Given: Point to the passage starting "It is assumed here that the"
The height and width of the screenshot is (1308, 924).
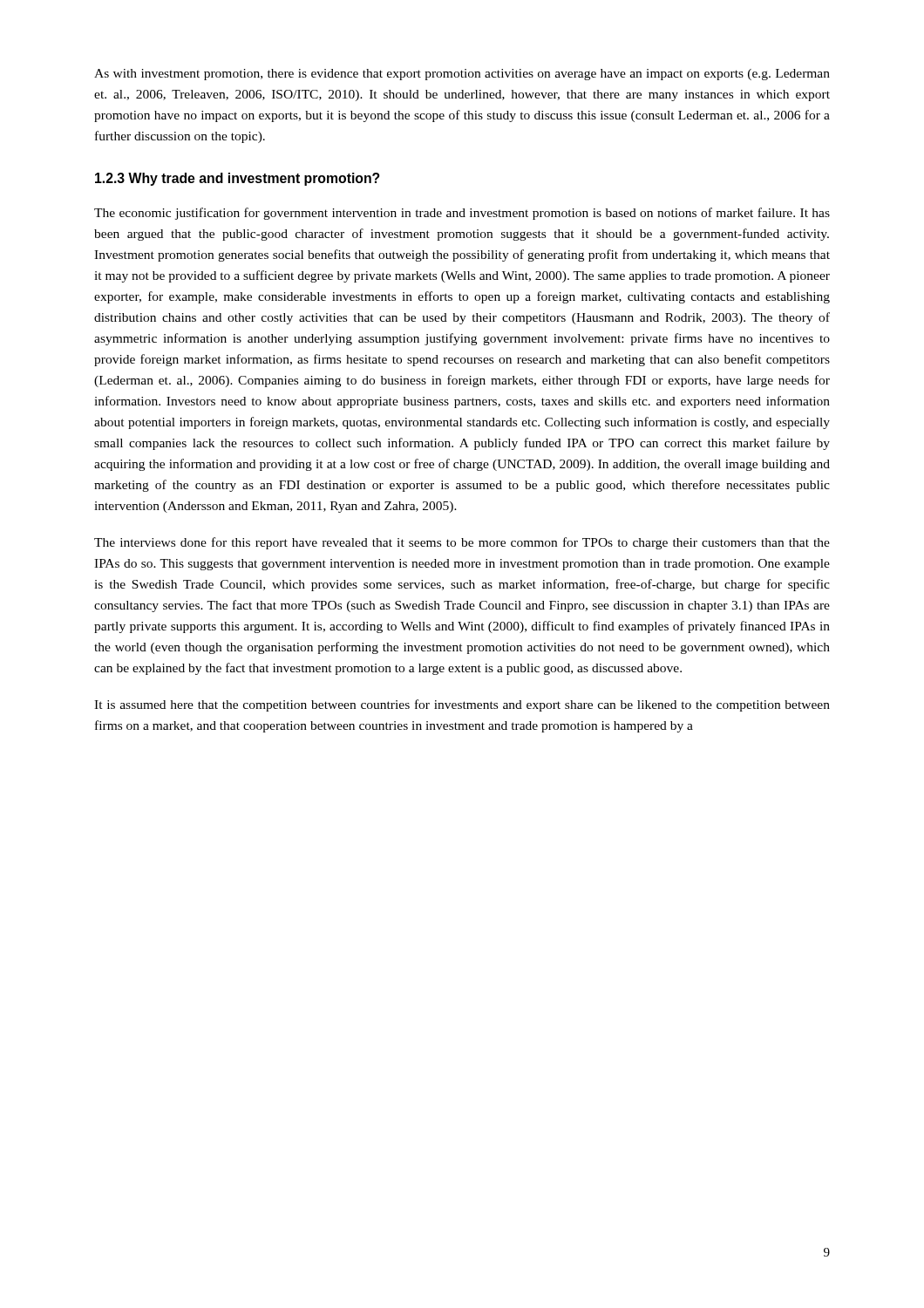Looking at the screenshot, I should click(462, 715).
